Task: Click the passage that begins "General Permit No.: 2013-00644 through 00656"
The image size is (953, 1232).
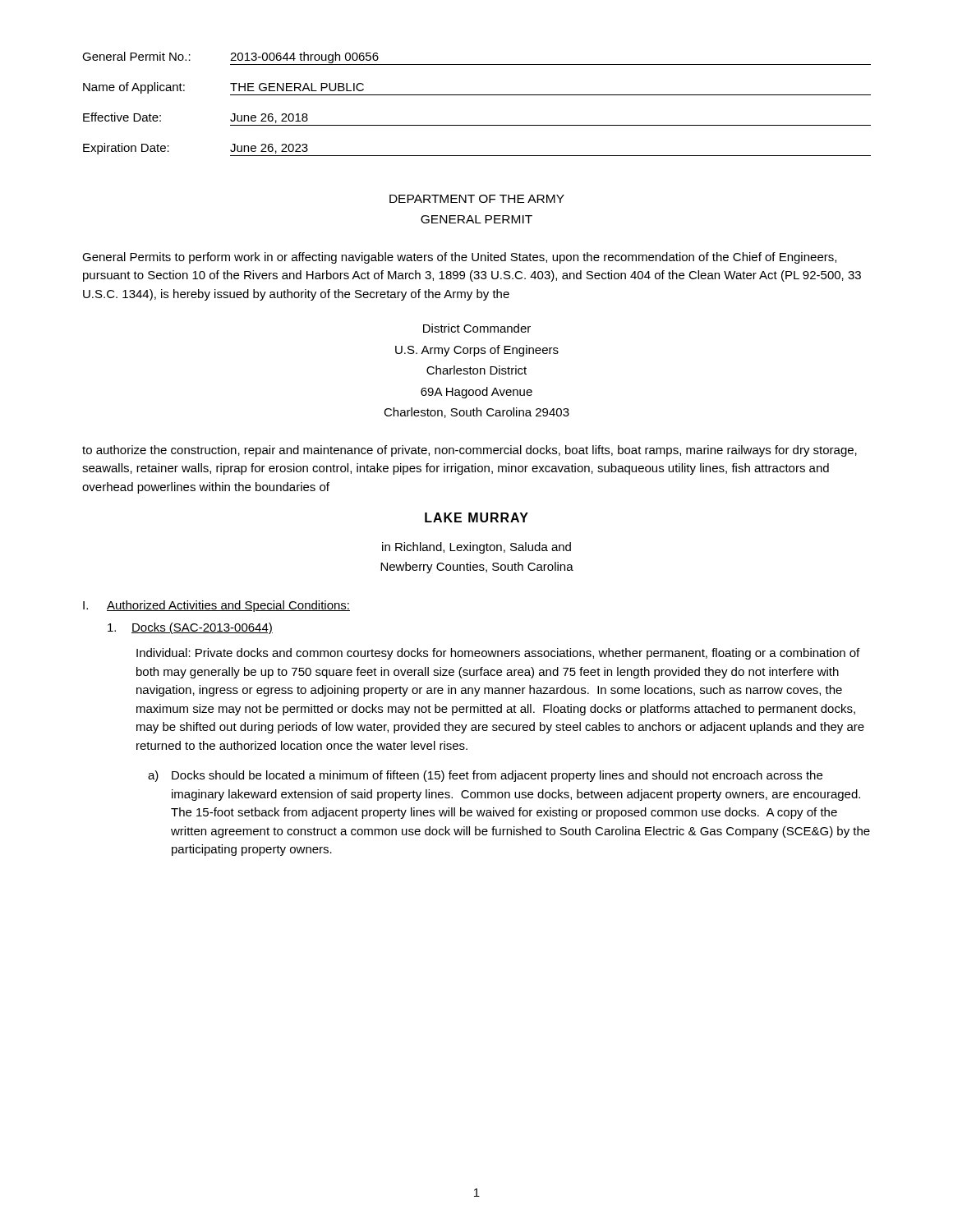Action: click(476, 103)
